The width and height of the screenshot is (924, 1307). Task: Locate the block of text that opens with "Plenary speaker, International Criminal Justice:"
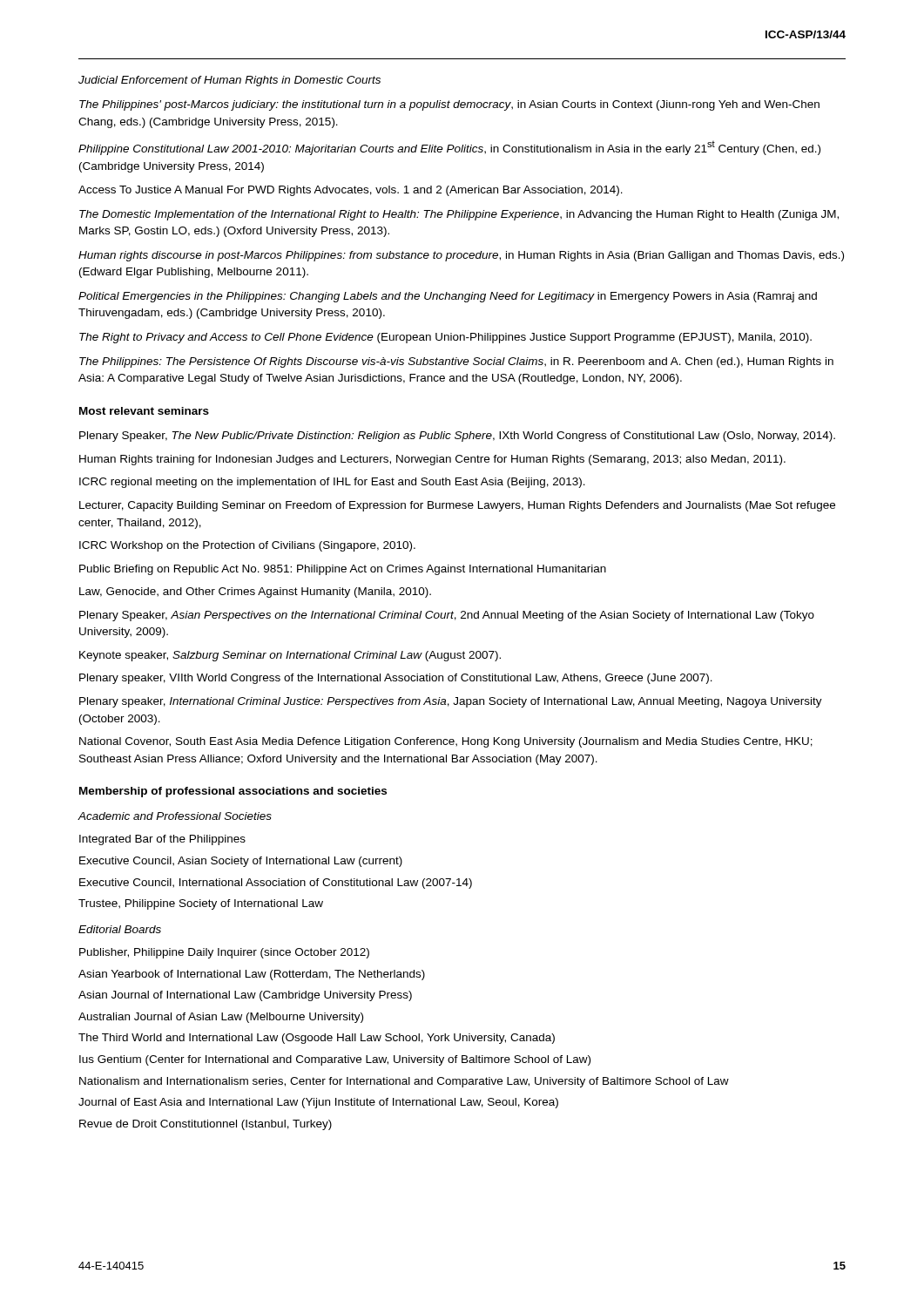(450, 710)
